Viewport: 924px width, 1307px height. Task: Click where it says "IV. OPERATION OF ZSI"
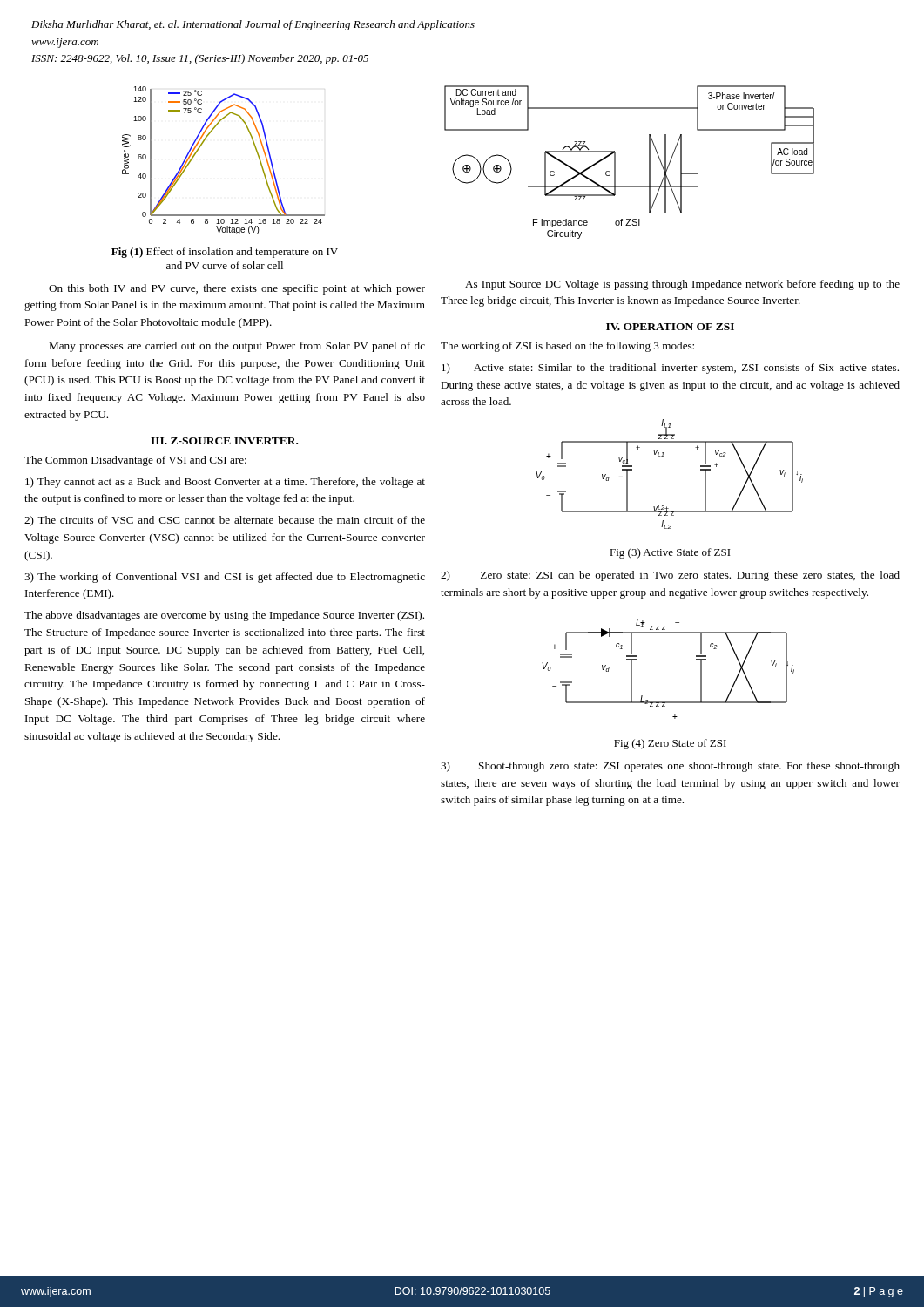(670, 326)
